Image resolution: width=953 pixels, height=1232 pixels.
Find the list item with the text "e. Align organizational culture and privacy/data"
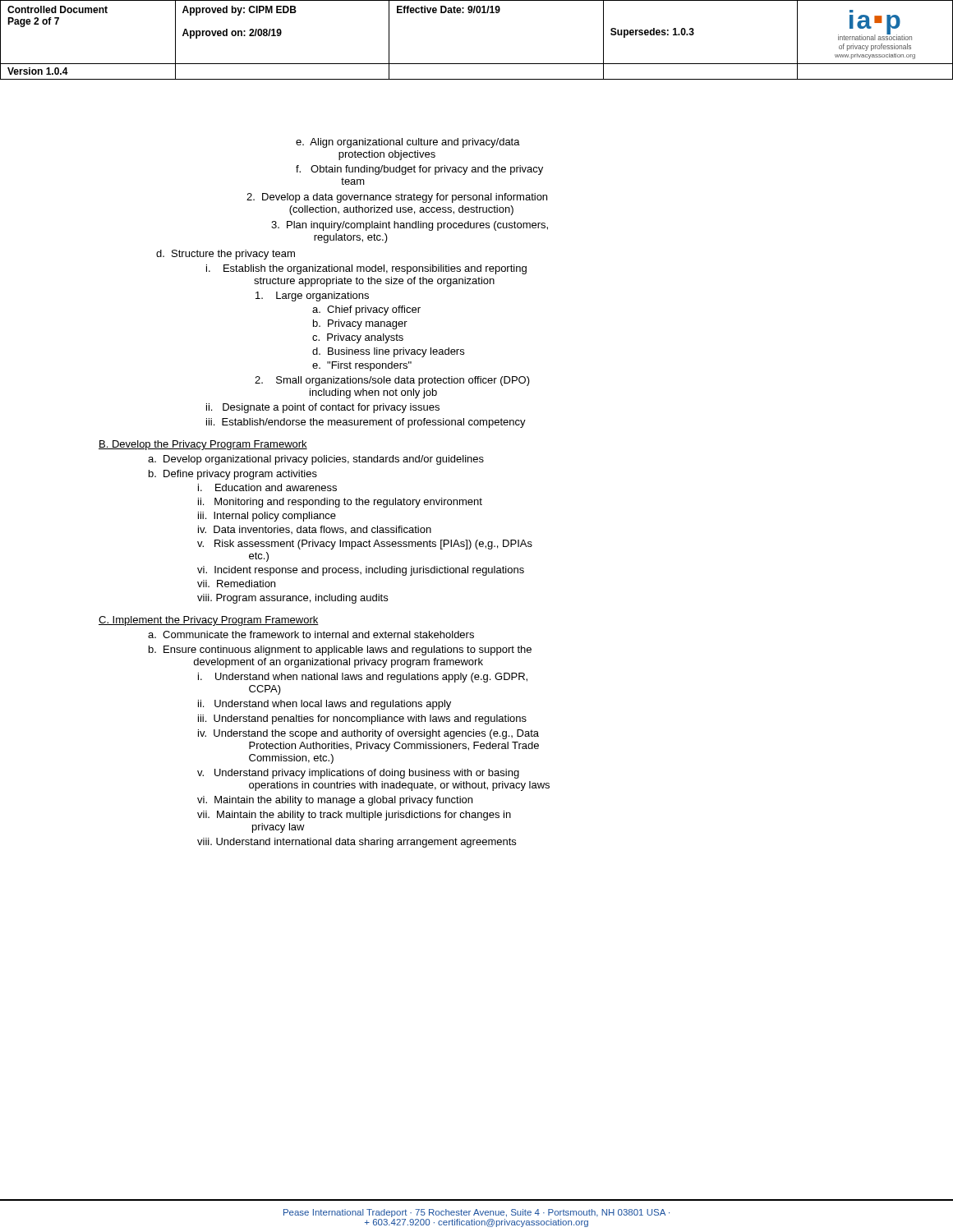coord(408,143)
